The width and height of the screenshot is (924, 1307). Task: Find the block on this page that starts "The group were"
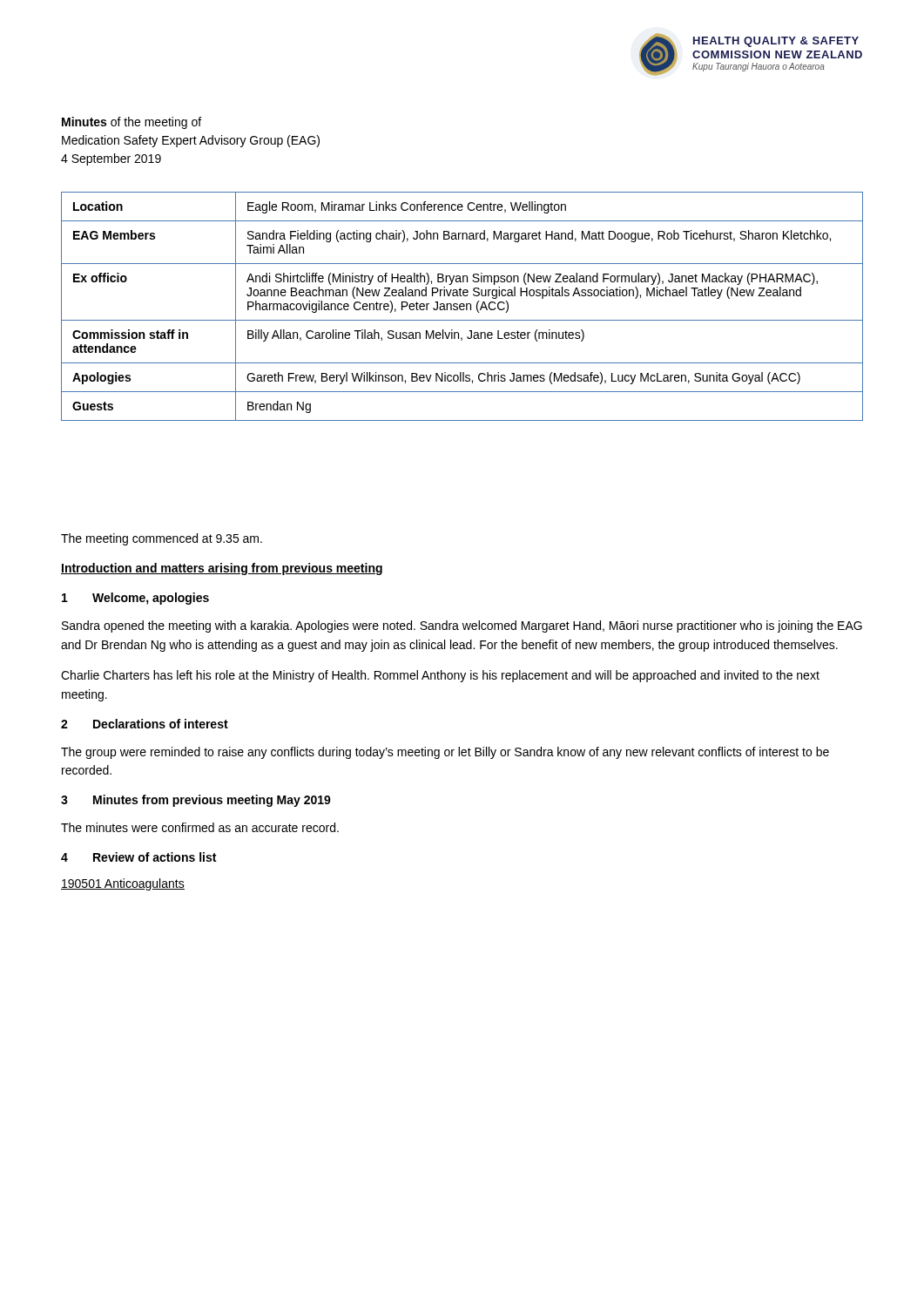coord(445,761)
